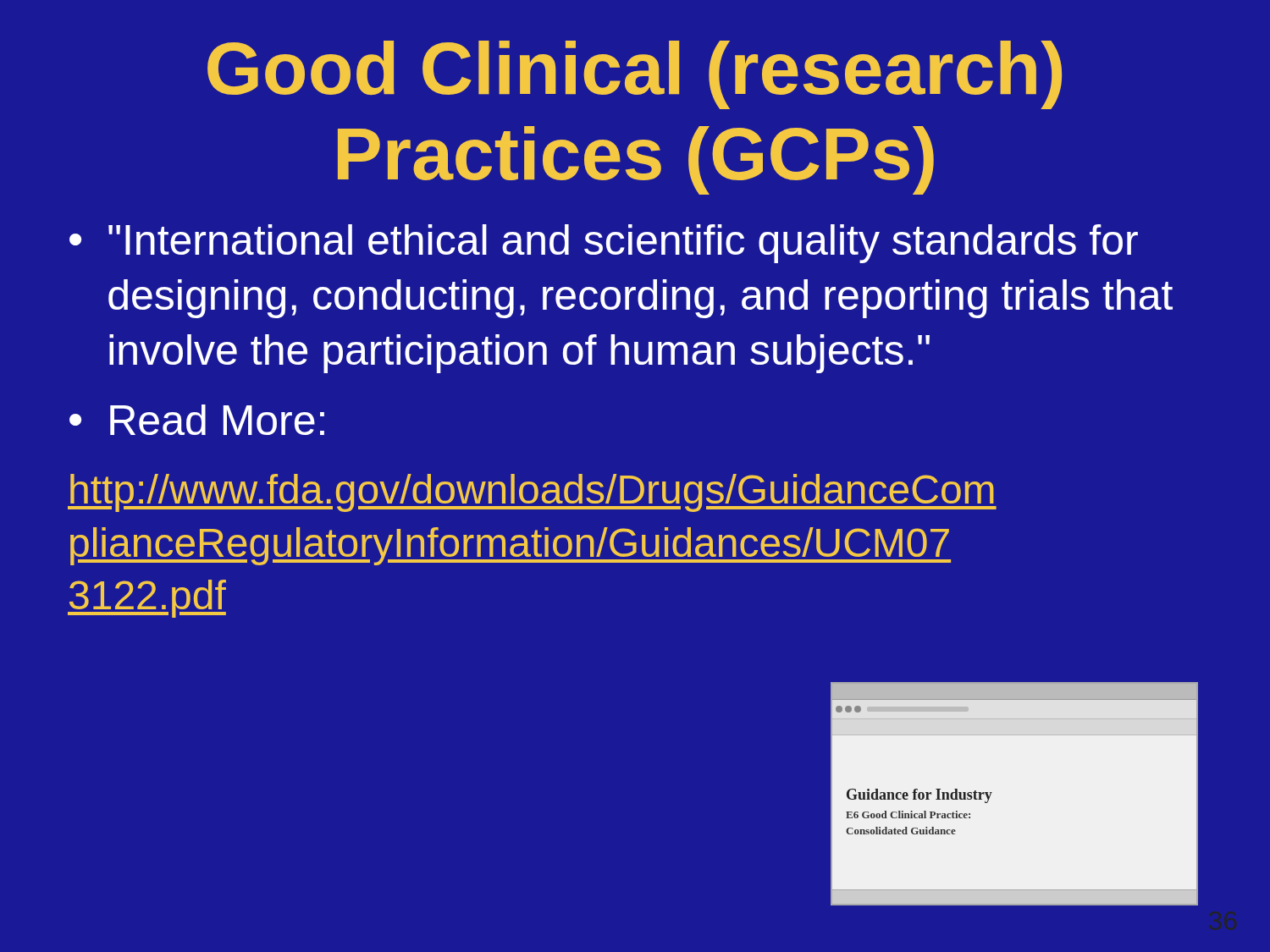The height and width of the screenshot is (952, 1270).
Task: Select the list item containing "• "International ethical and scientific quality standards"
Action: pyautogui.click(x=635, y=296)
